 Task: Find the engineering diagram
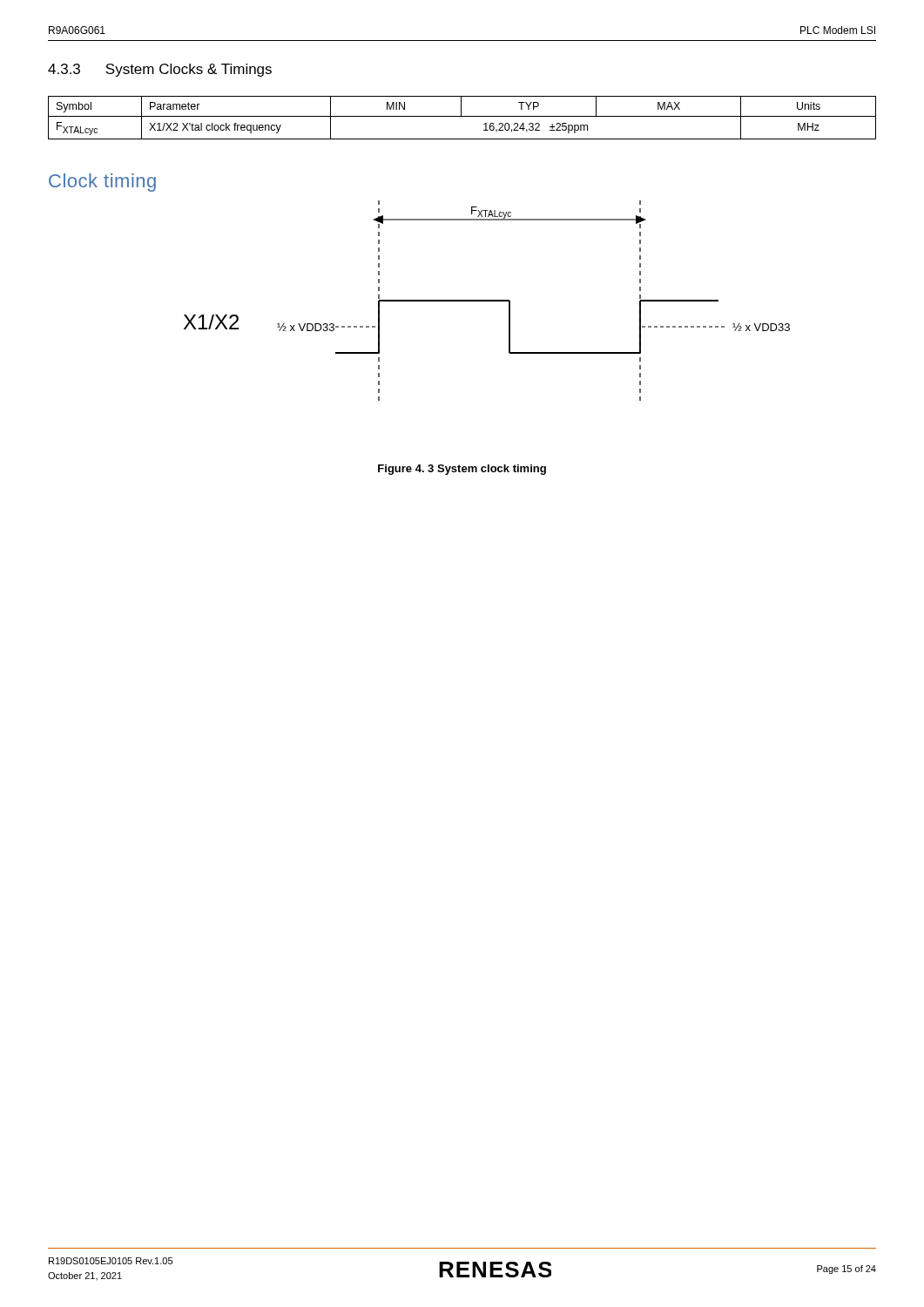click(x=462, y=322)
